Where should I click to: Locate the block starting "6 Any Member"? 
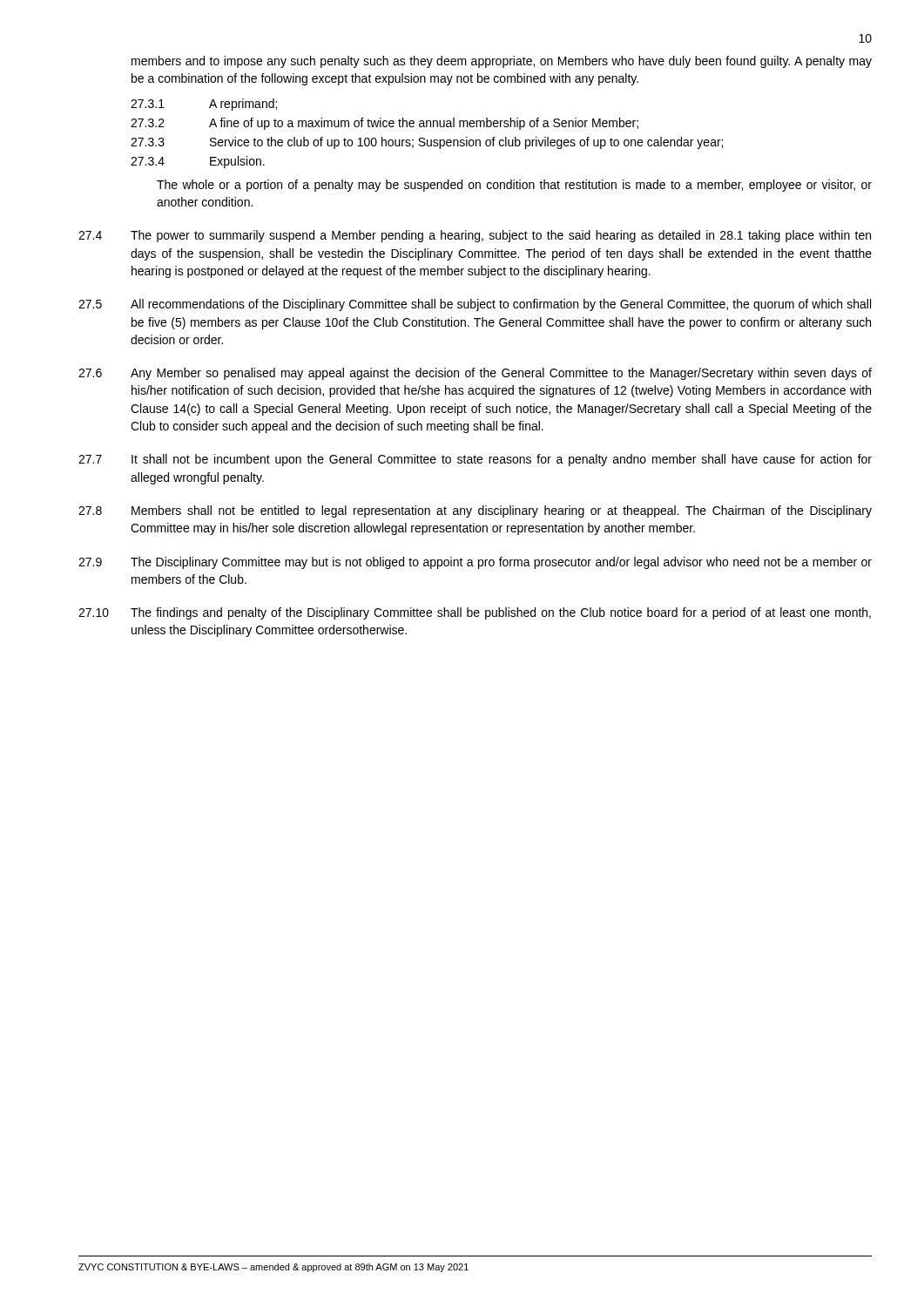475,400
